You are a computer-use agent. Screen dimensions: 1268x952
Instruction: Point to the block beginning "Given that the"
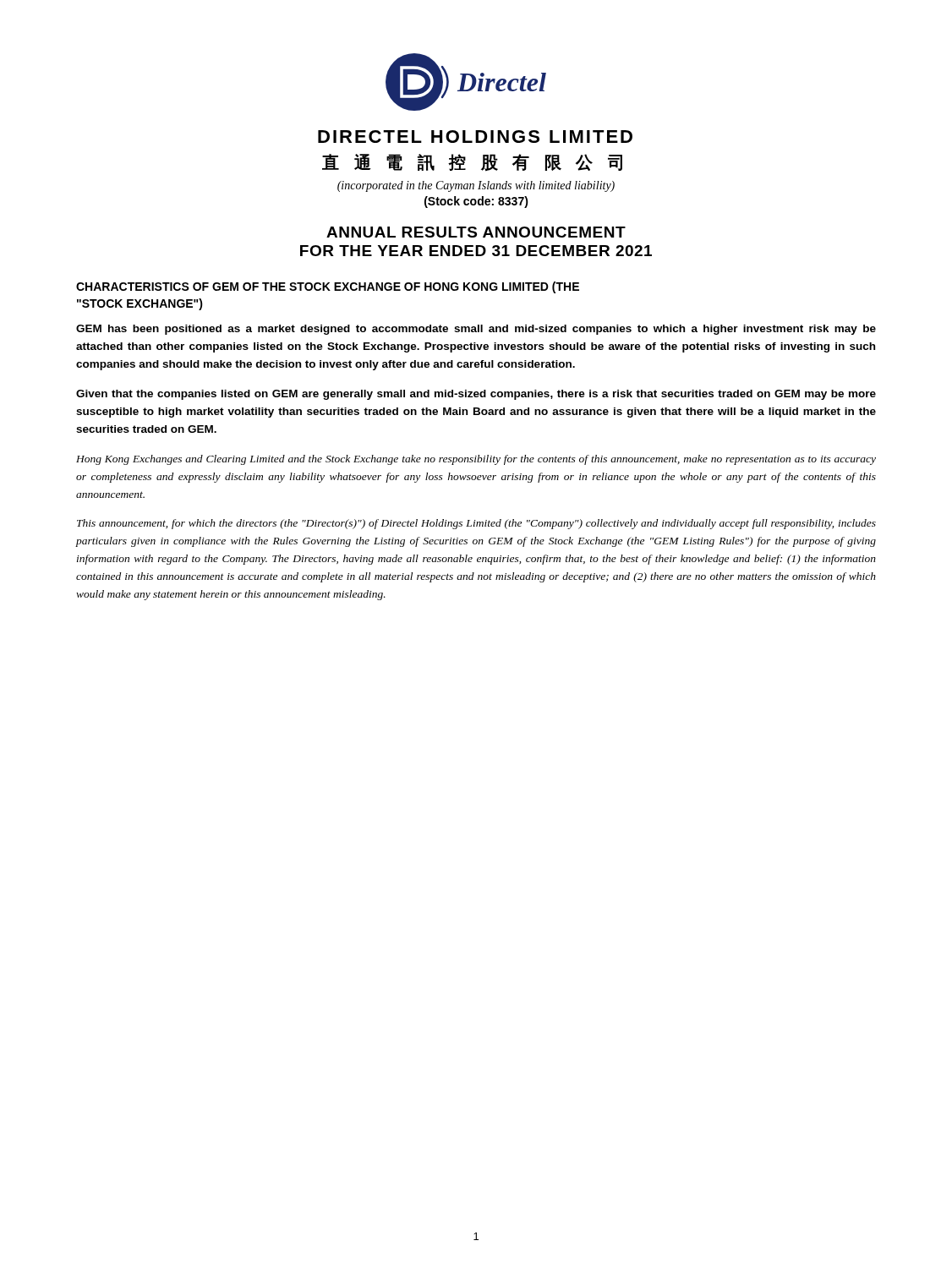476,411
